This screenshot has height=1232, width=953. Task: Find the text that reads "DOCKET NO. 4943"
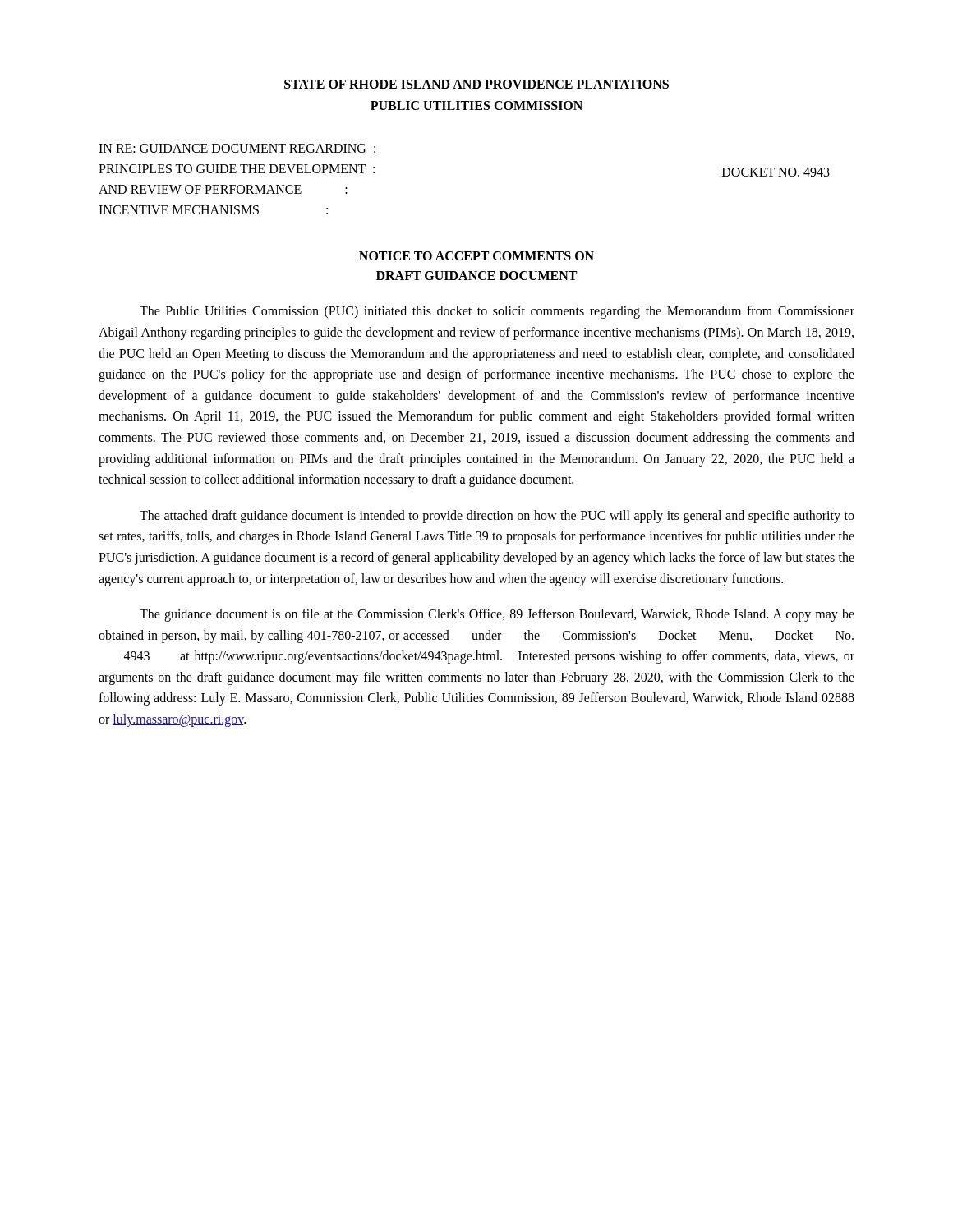776,172
